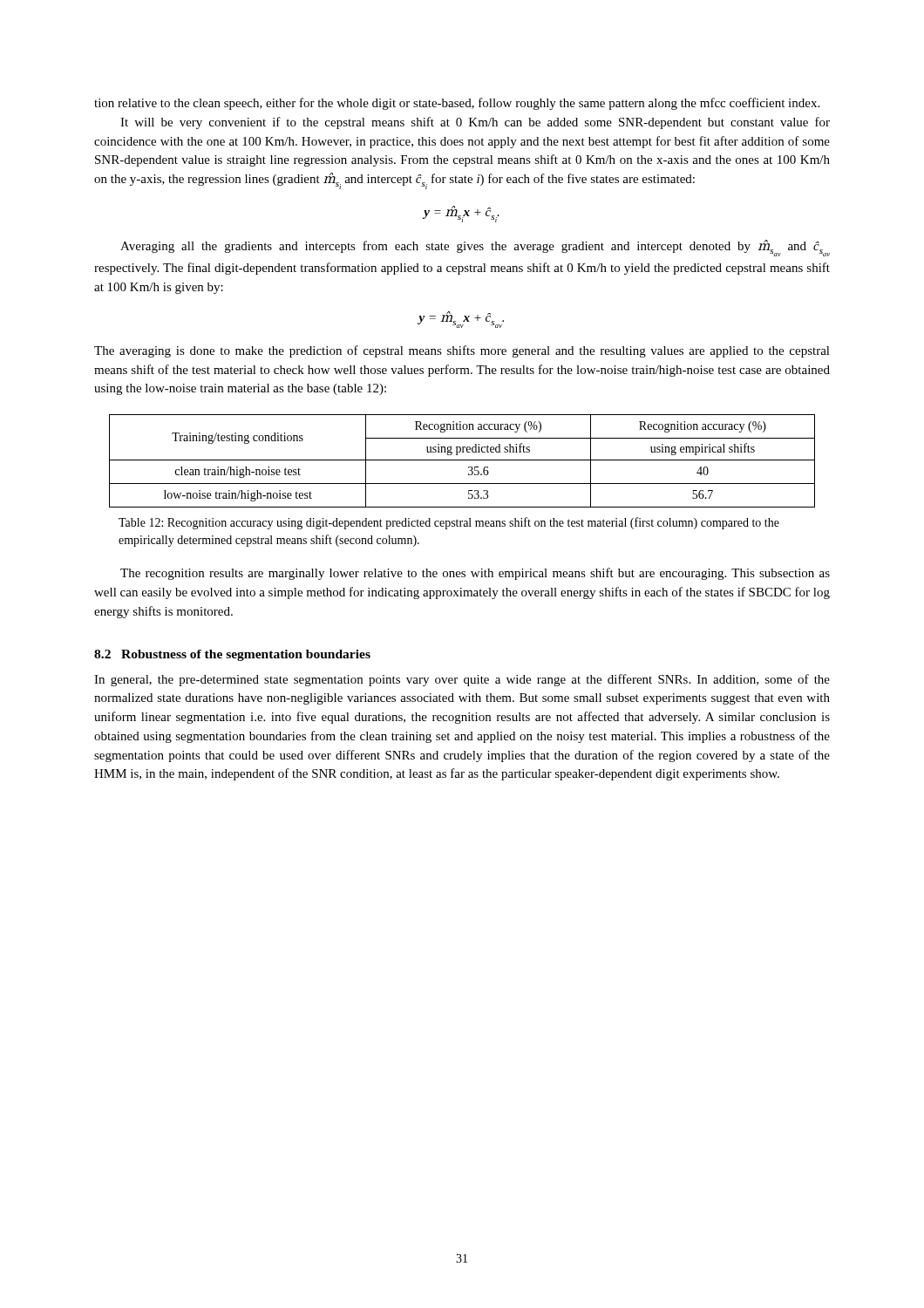Locate the passage starting "y = m̂six + ĉsi."
This screenshot has width=924, height=1308.
tap(462, 215)
